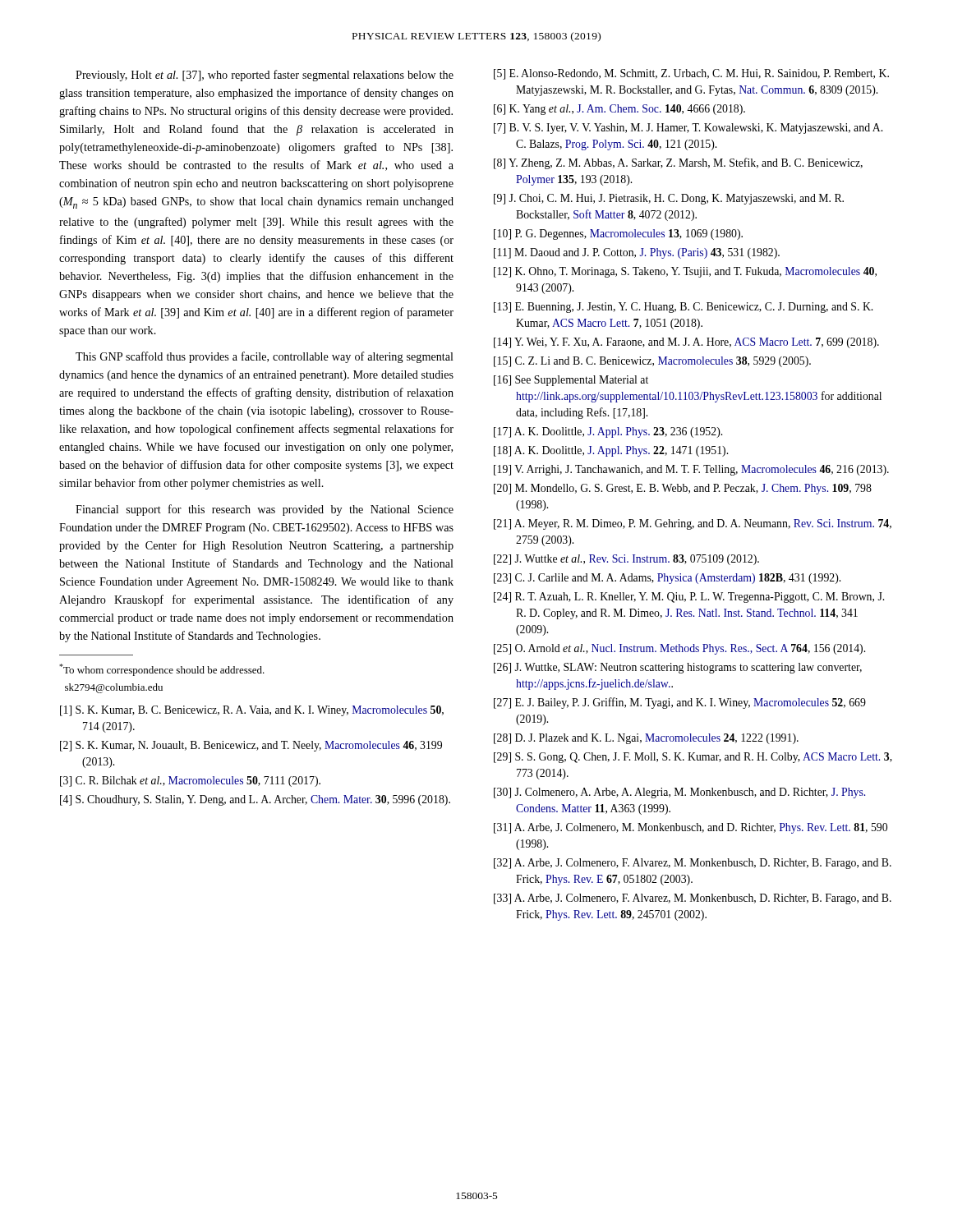
Task: Where is the passage that starts "[32] A. Arbe, J. Colmenero, F. Alvarez, M."?
Action: click(692, 871)
